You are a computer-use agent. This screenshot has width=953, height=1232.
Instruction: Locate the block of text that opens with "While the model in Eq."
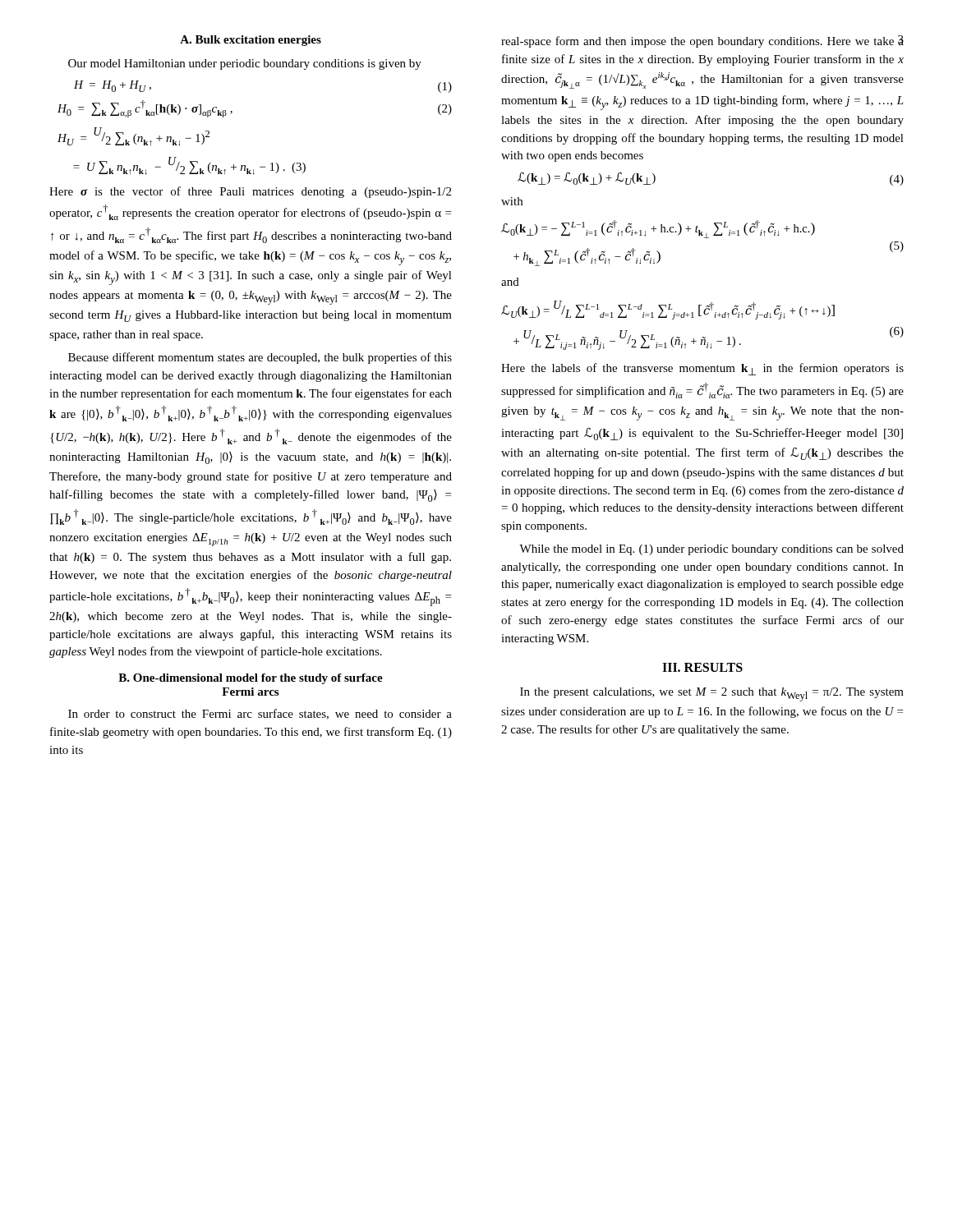(x=702, y=593)
